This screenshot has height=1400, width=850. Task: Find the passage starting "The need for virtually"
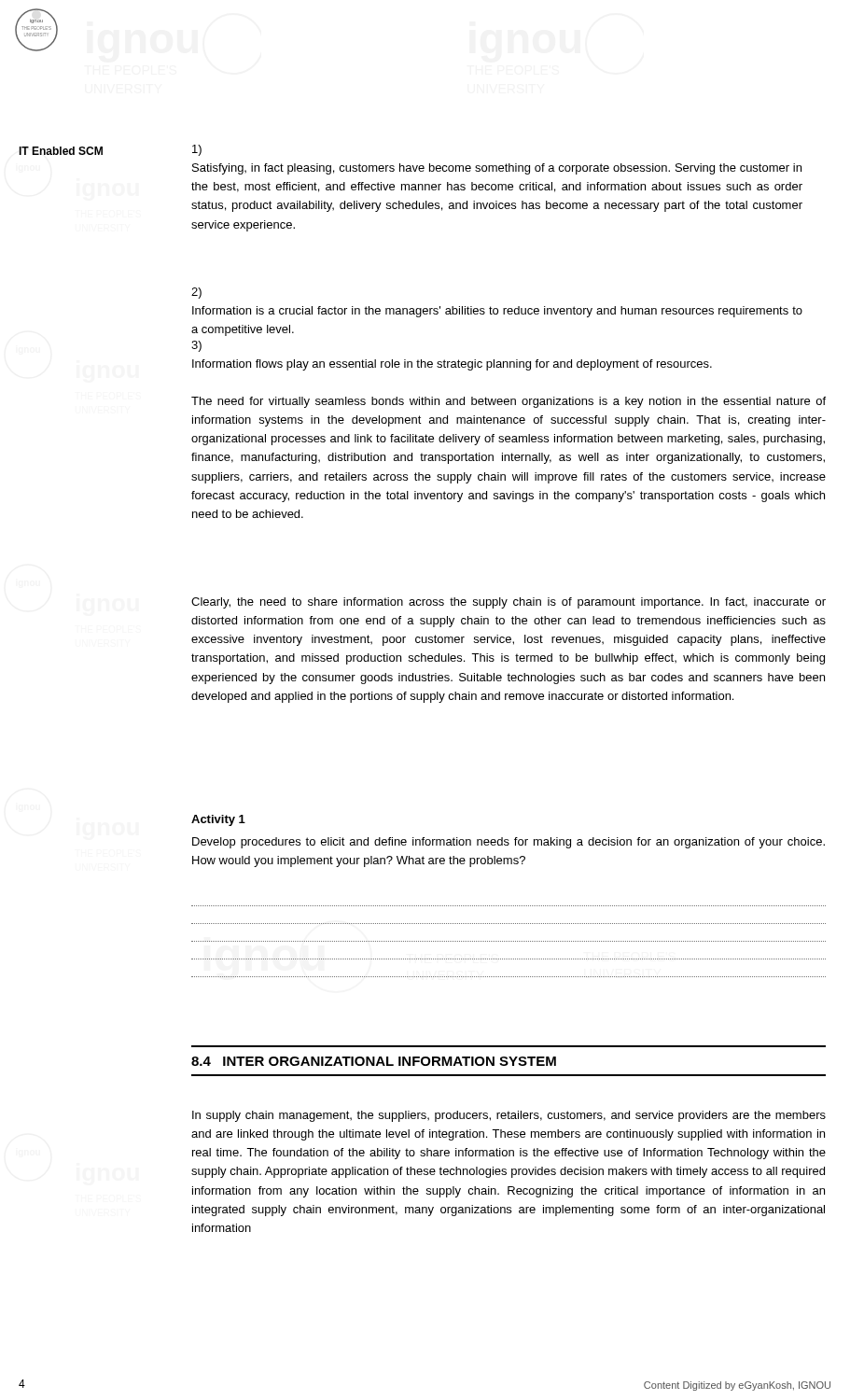pos(509,457)
